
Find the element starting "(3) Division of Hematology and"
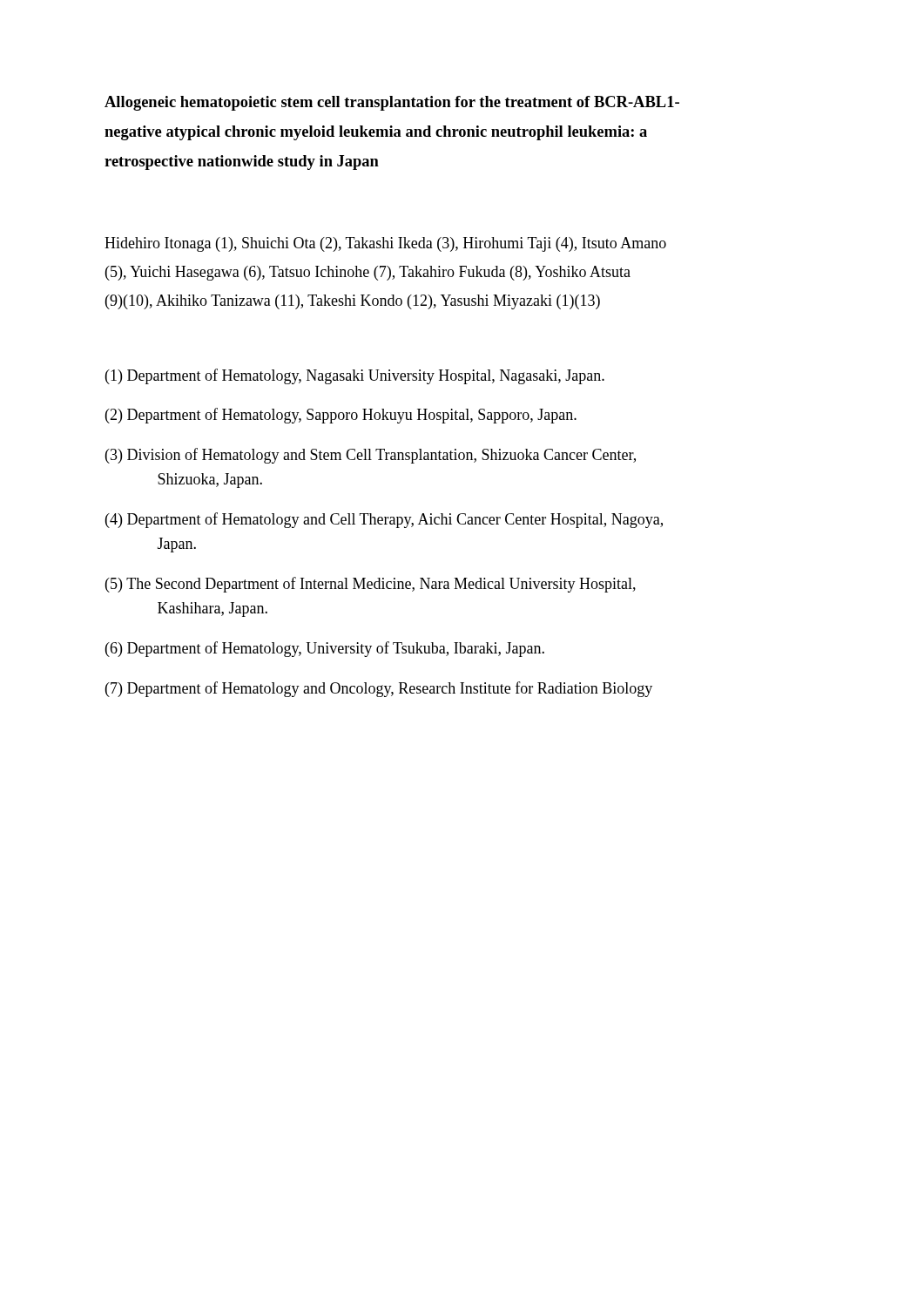tap(371, 467)
